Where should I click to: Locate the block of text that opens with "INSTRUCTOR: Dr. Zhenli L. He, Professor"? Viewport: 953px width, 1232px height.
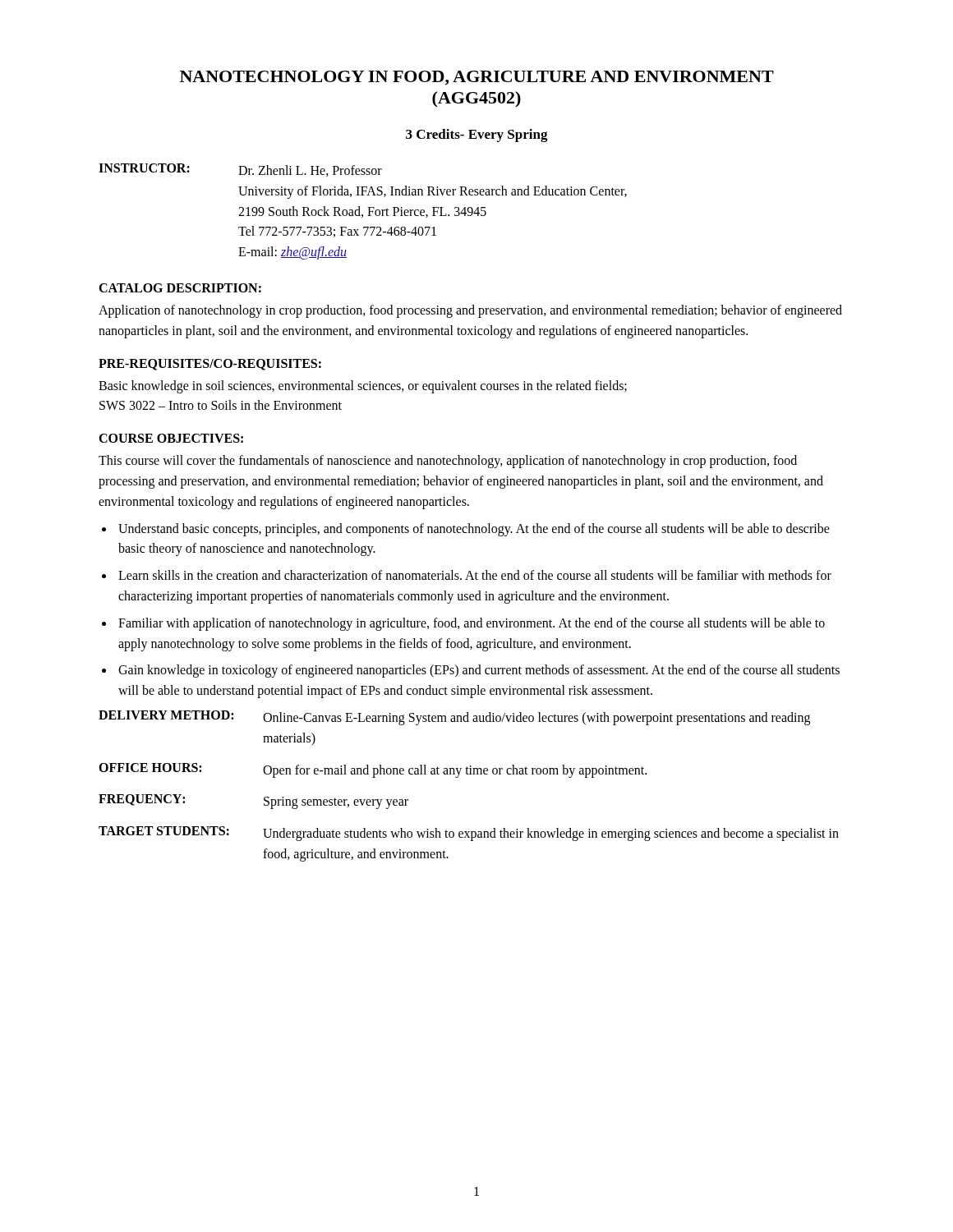pyautogui.click(x=363, y=212)
